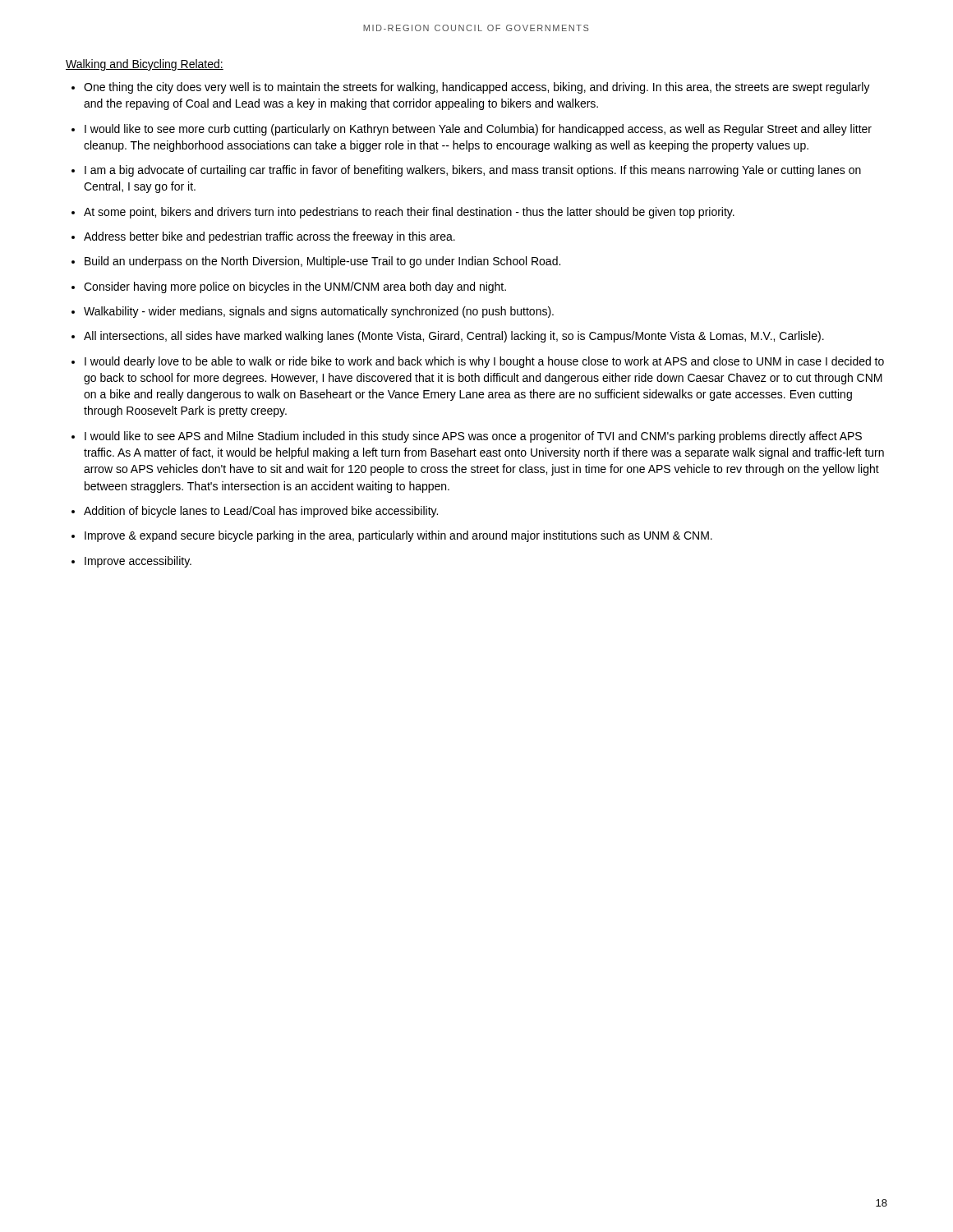This screenshot has height=1232, width=953.
Task: Select the text block starting "Improve & expand secure bicycle parking"
Action: tap(398, 536)
